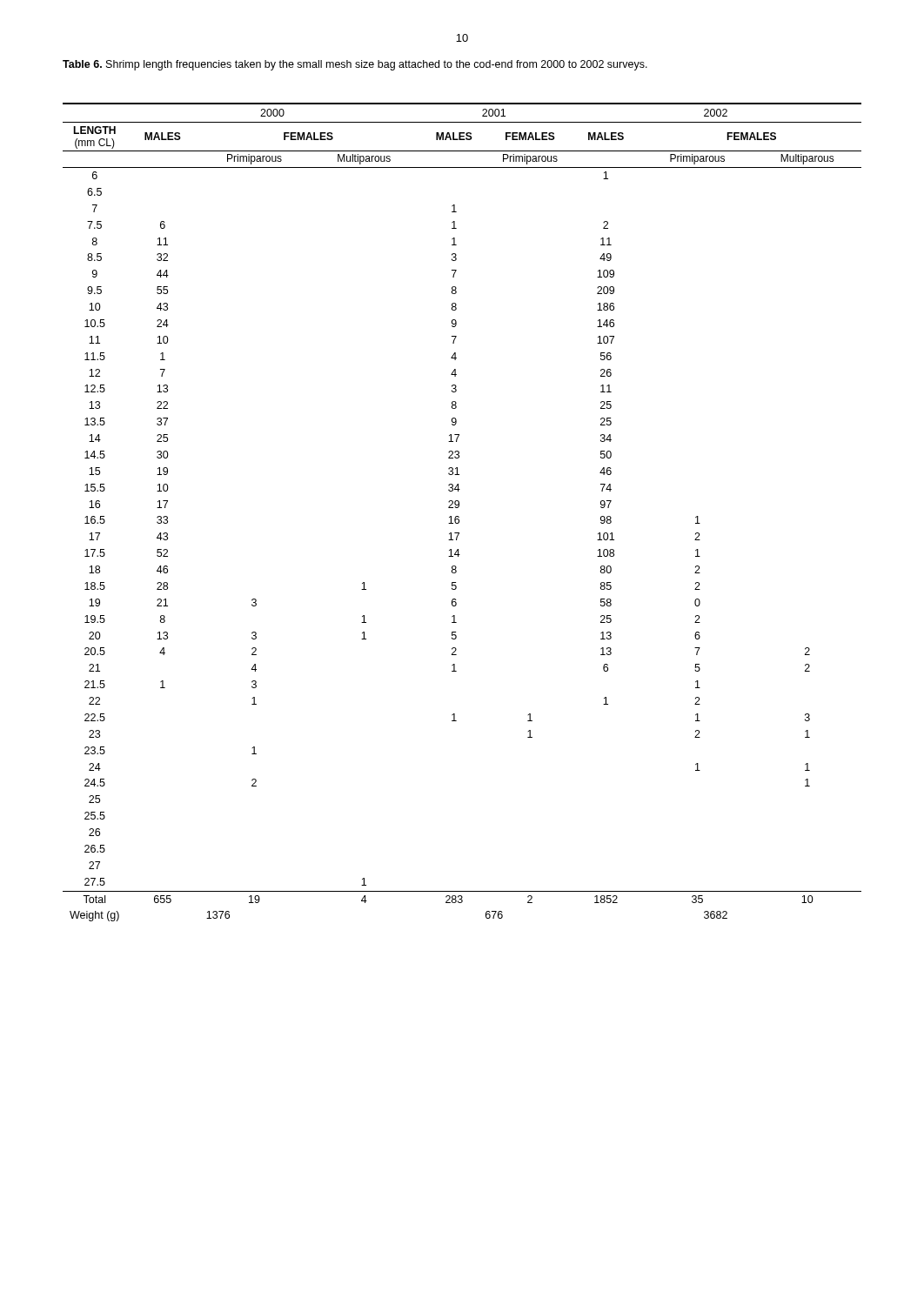
Task: Locate the caption with the text "Table 6. Shrimp length frequencies taken by the"
Action: coord(355,64)
